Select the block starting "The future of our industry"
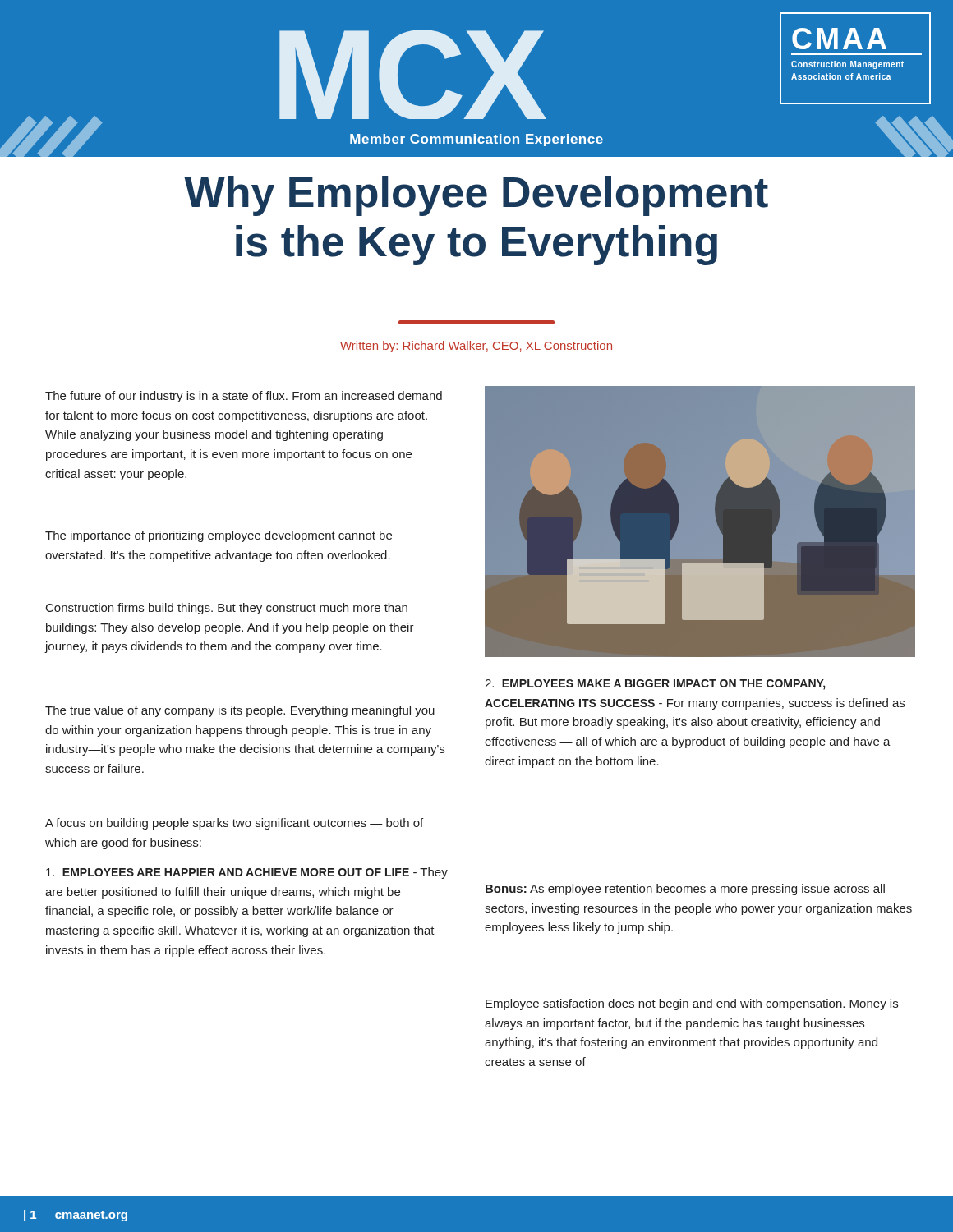Image resolution: width=953 pixels, height=1232 pixels. point(246,435)
